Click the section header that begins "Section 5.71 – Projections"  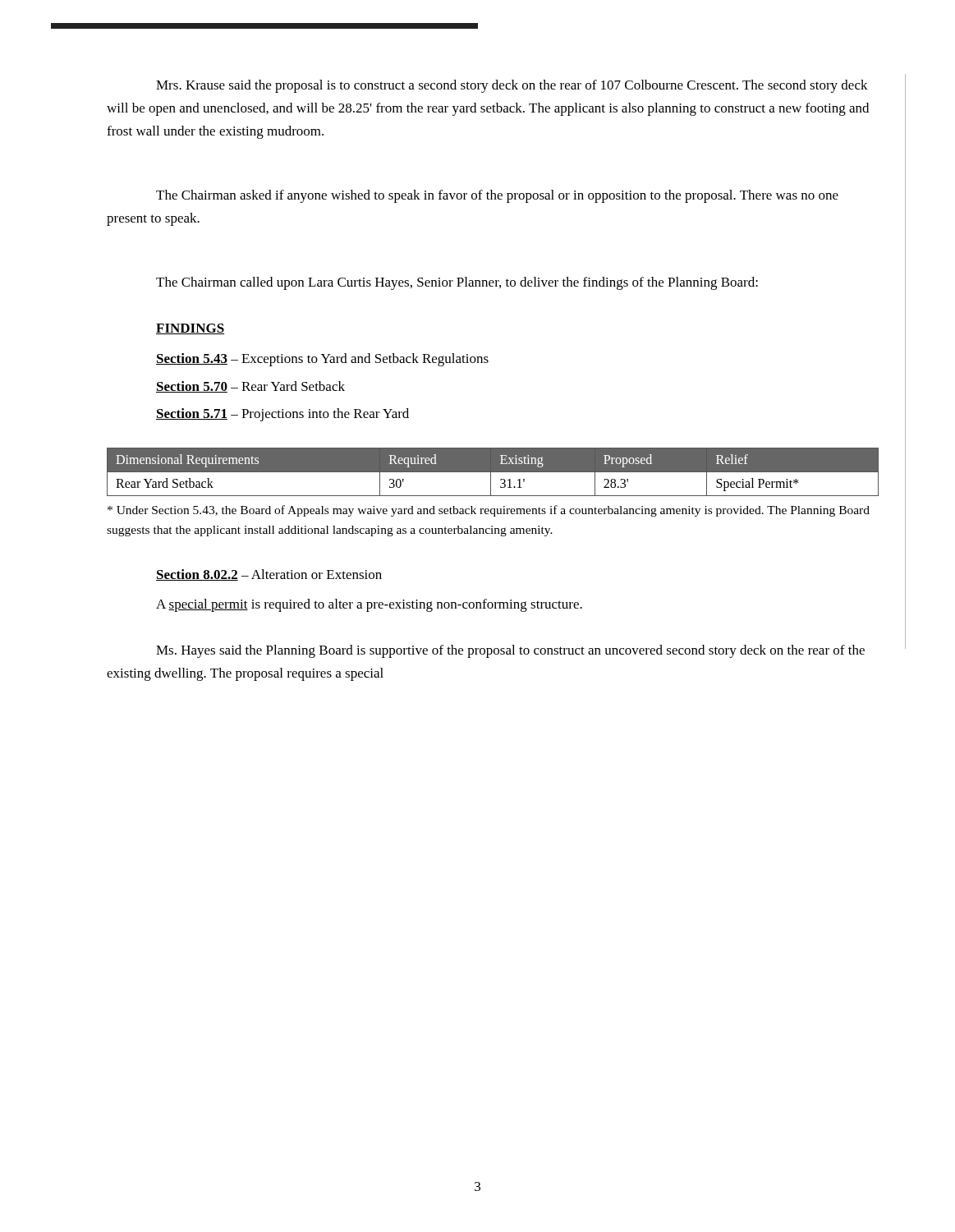pos(283,414)
